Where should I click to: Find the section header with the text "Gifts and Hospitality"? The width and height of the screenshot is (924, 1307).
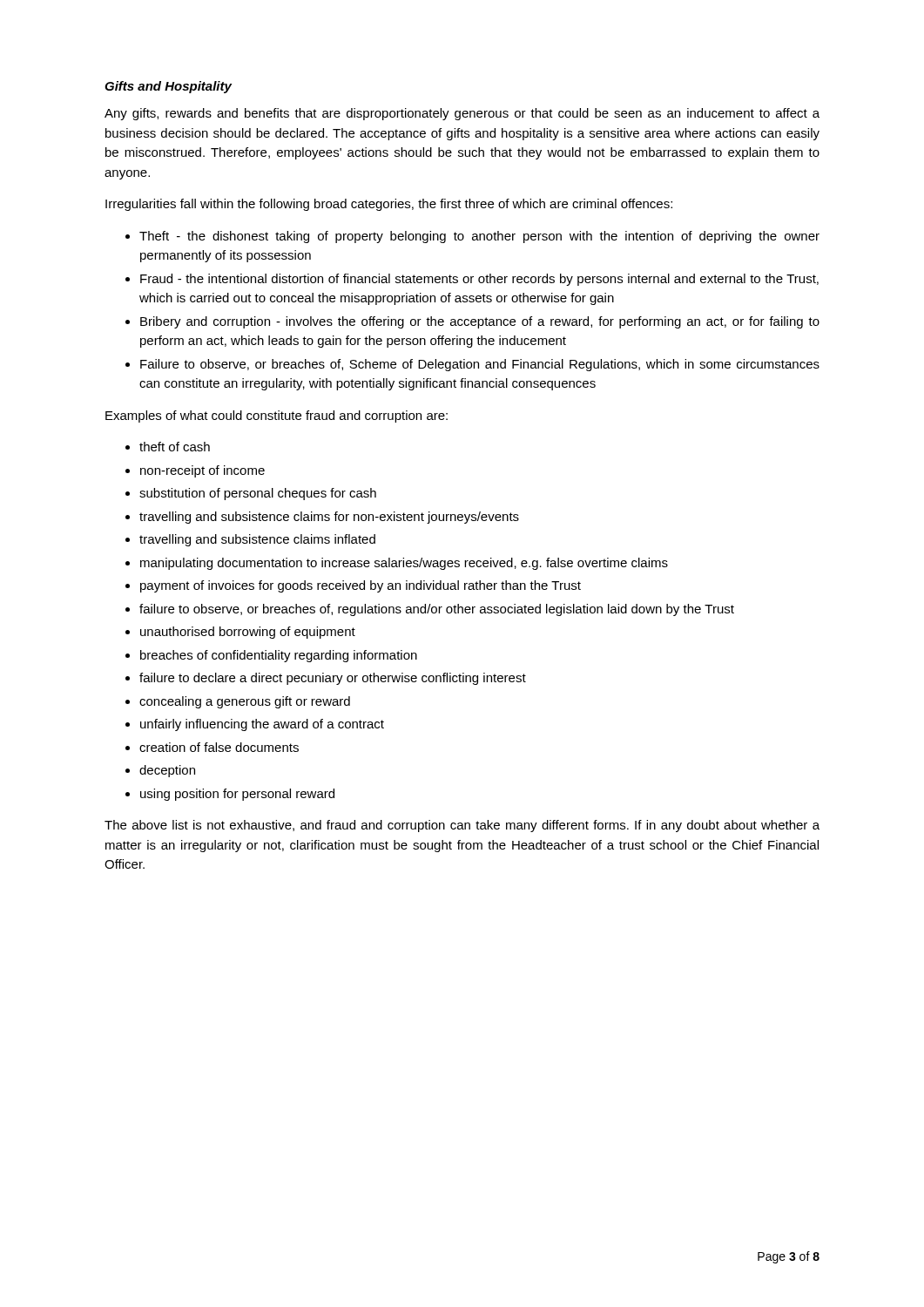pyautogui.click(x=168, y=86)
